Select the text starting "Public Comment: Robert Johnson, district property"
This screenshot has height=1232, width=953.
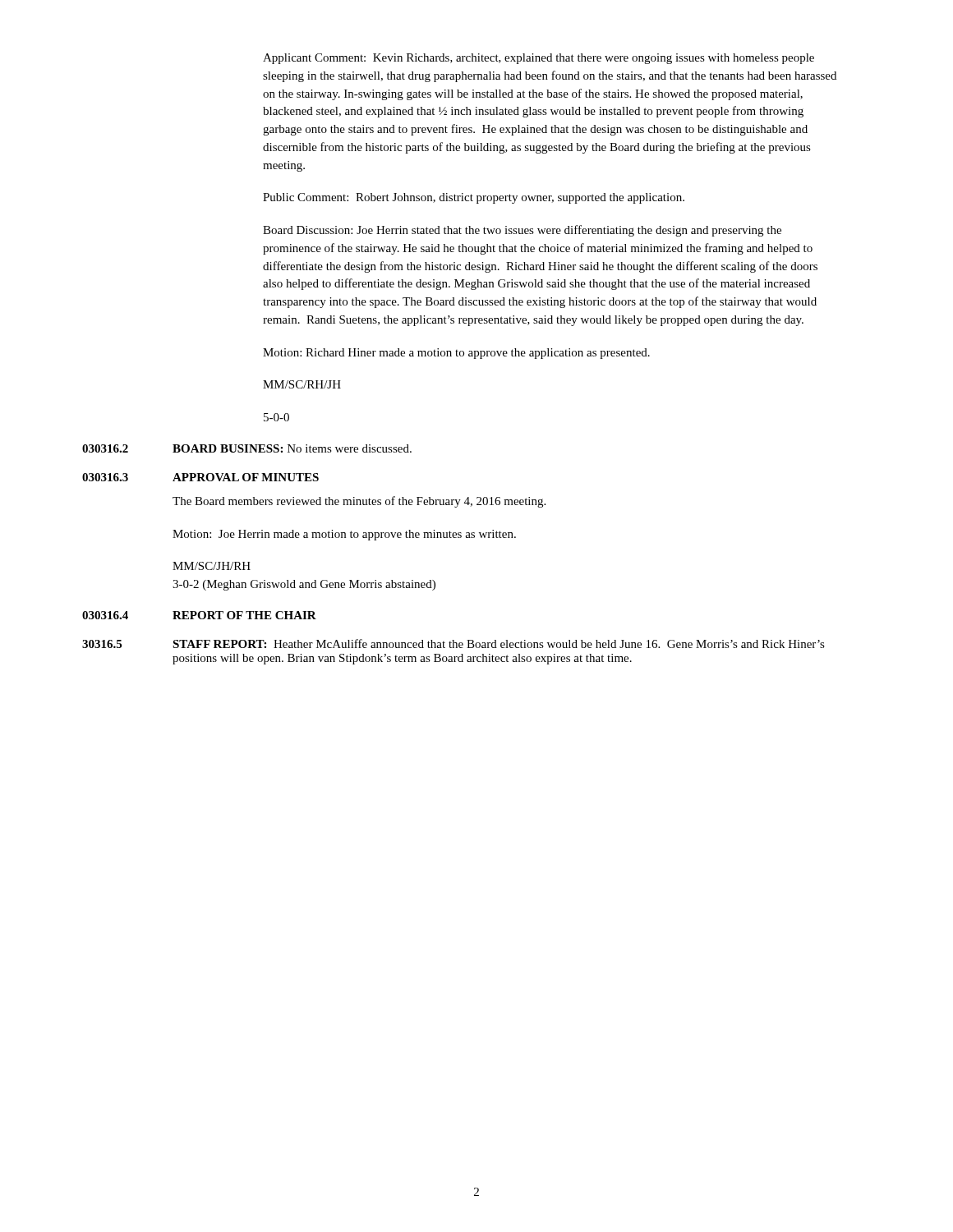click(474, 197)
